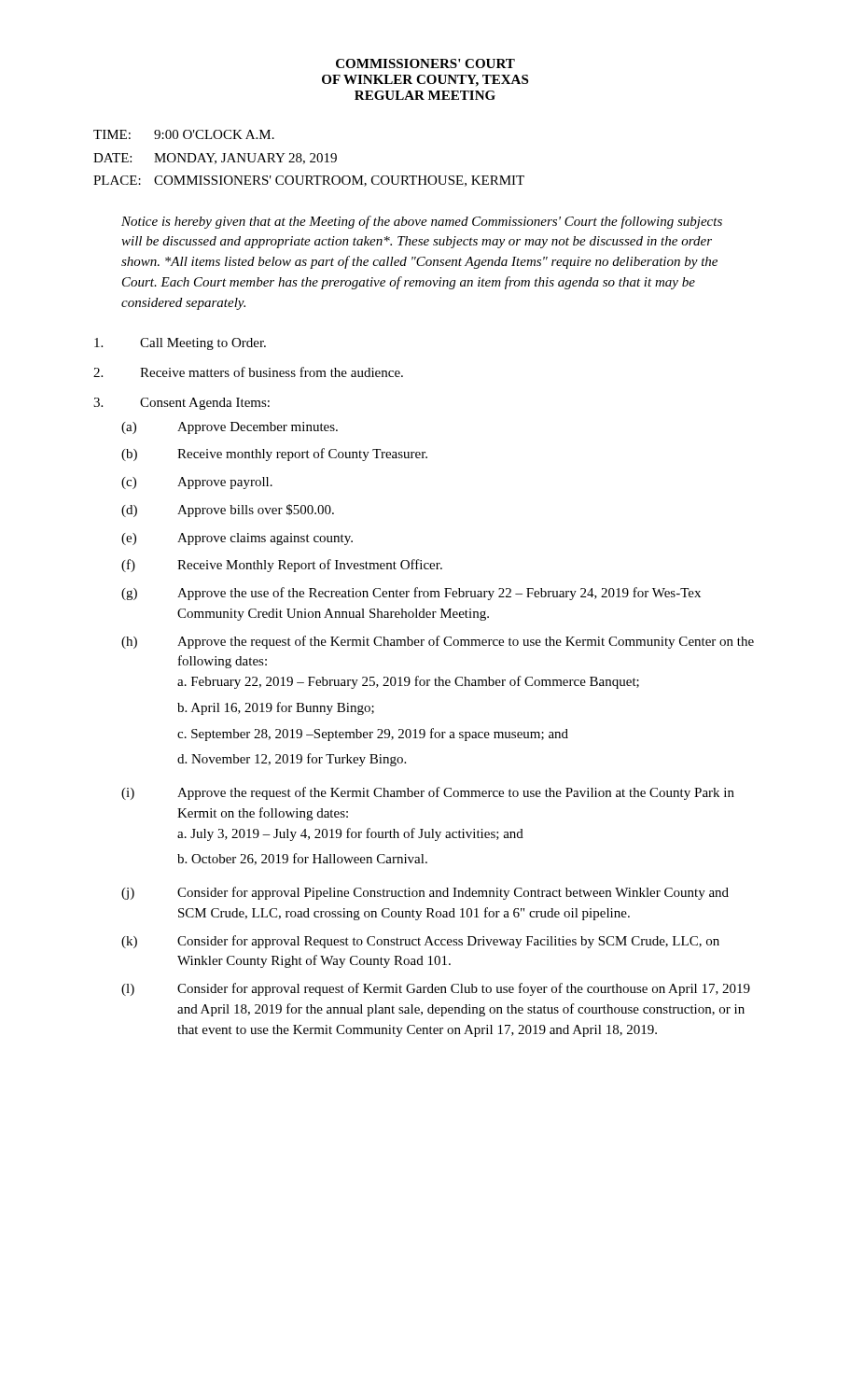Locate the text "(d) Approve bills over $500.00."
Image resolution: width=850 pixels, height=1400 pixels.
point(228,511)
